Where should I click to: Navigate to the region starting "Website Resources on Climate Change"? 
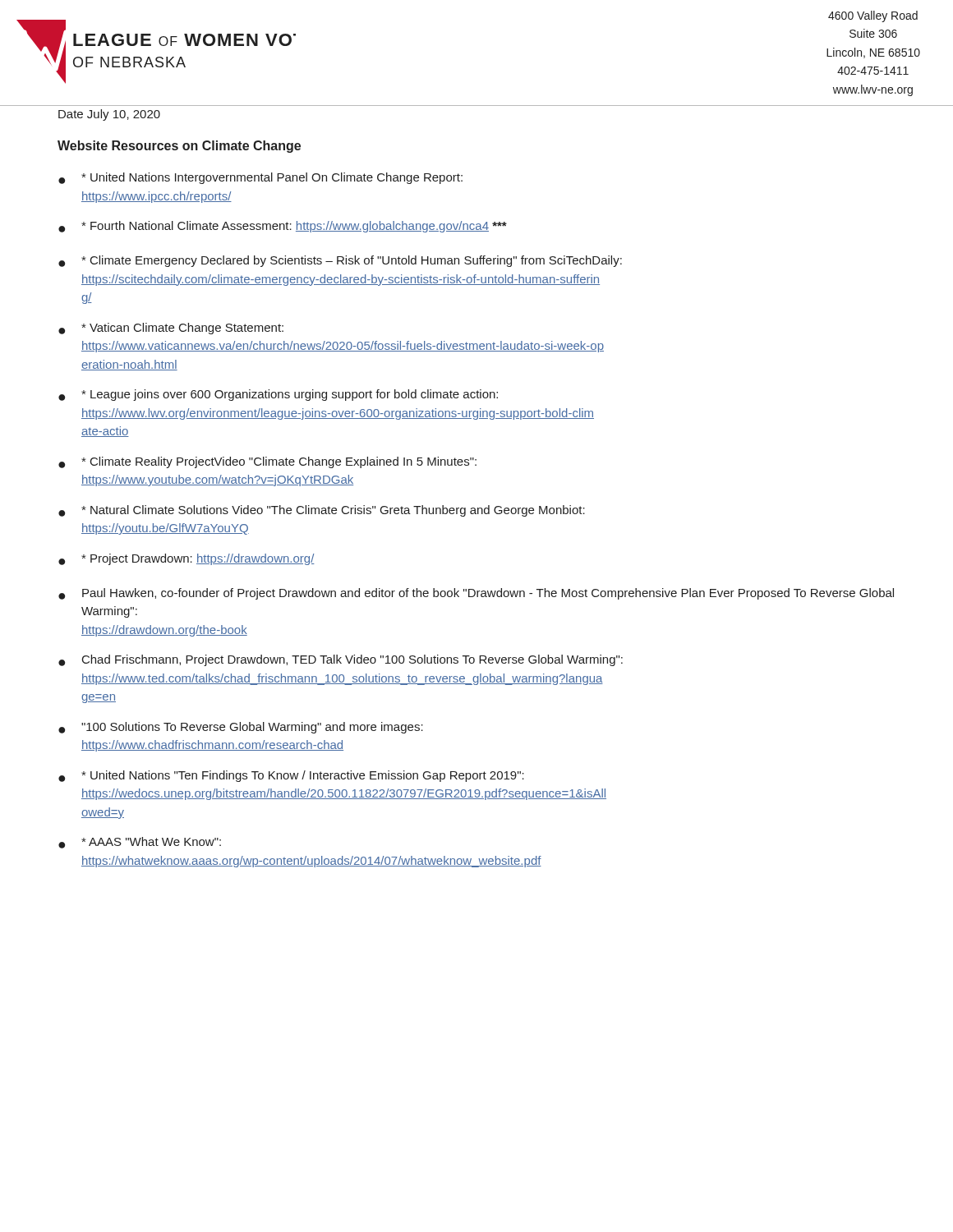179,146
